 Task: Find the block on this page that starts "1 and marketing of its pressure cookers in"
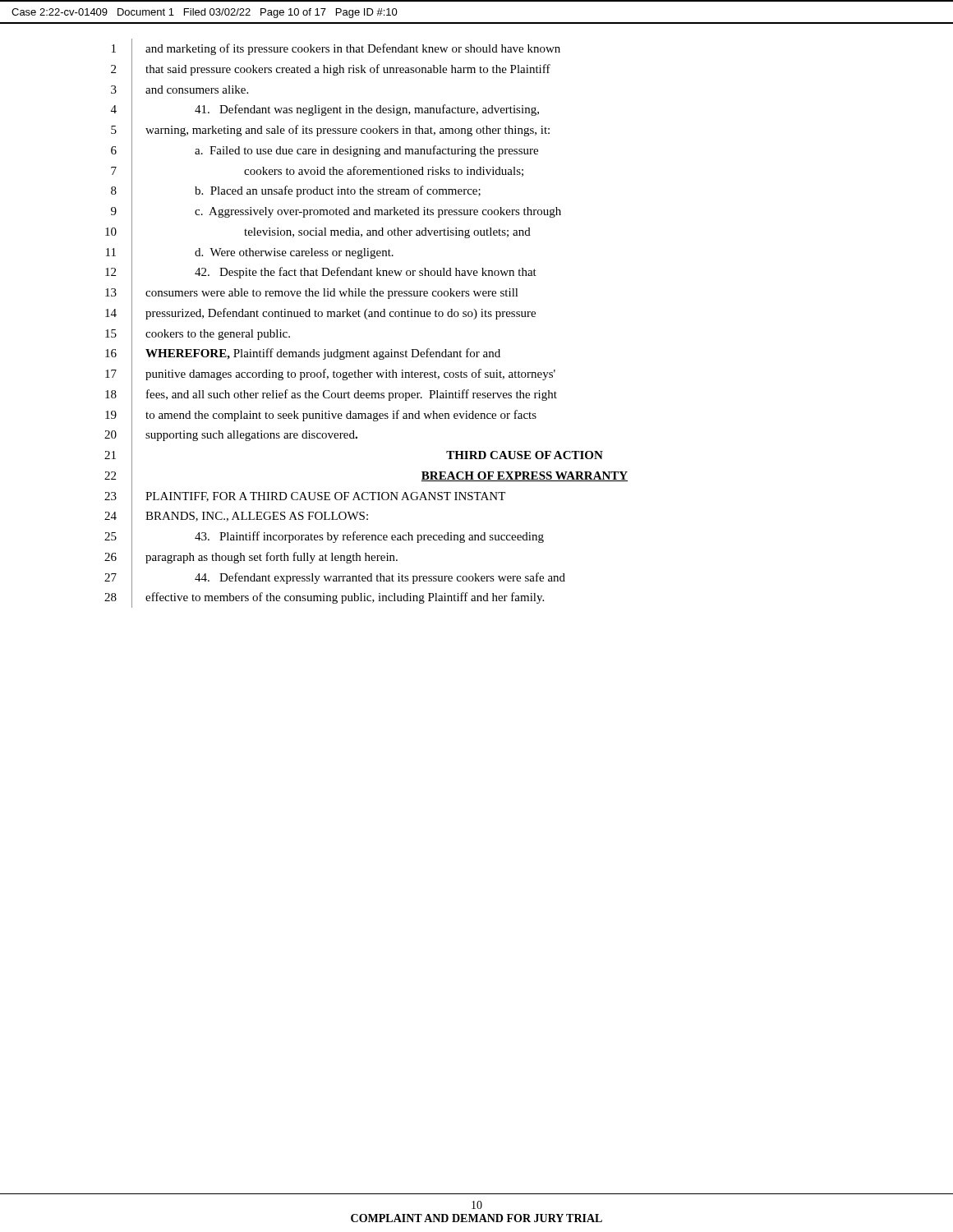[489, 49]
